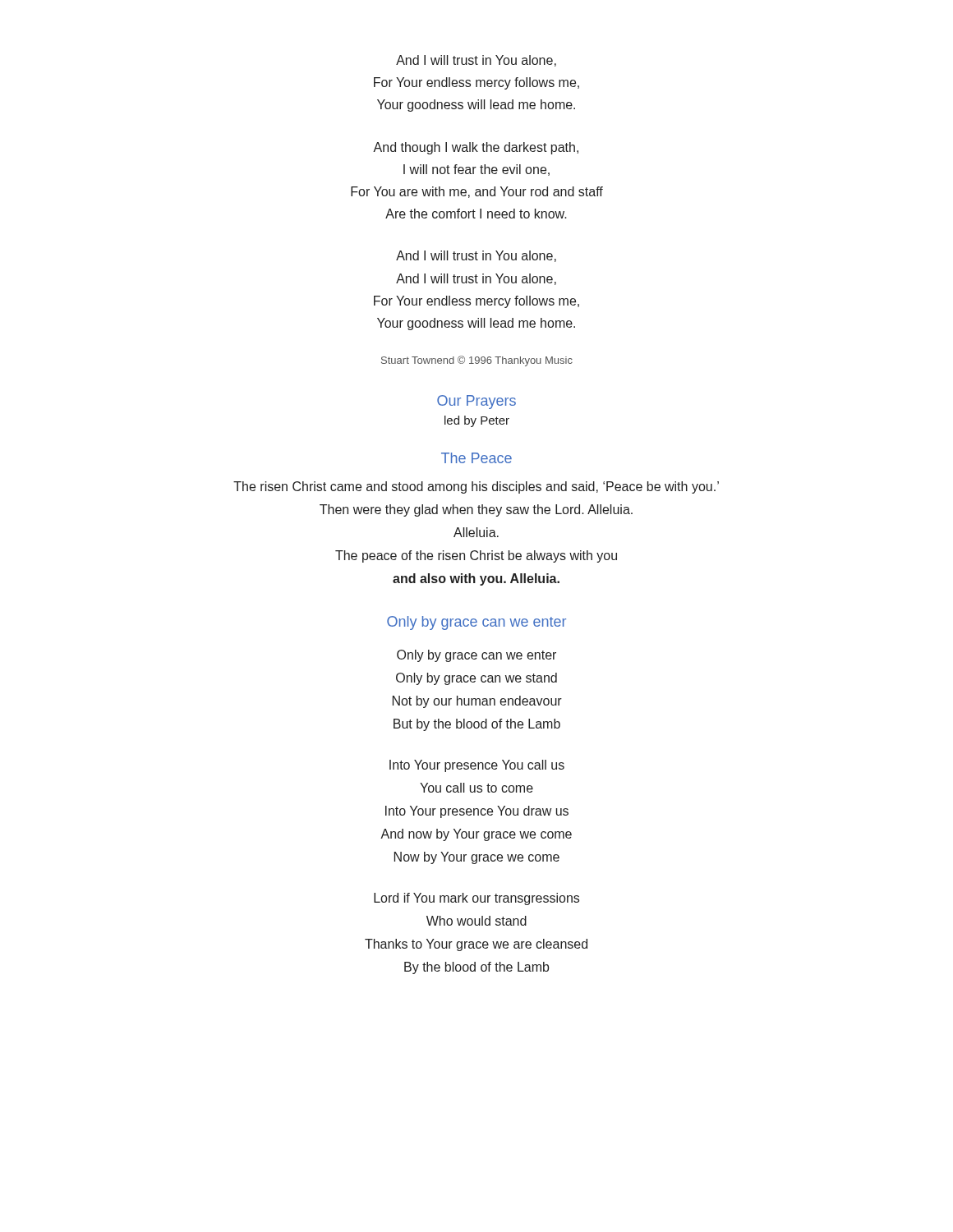Point to the block beginning "And though I walk the darkest path, I"
Viewport: 953px width, 1232px height.
(476, 181)
